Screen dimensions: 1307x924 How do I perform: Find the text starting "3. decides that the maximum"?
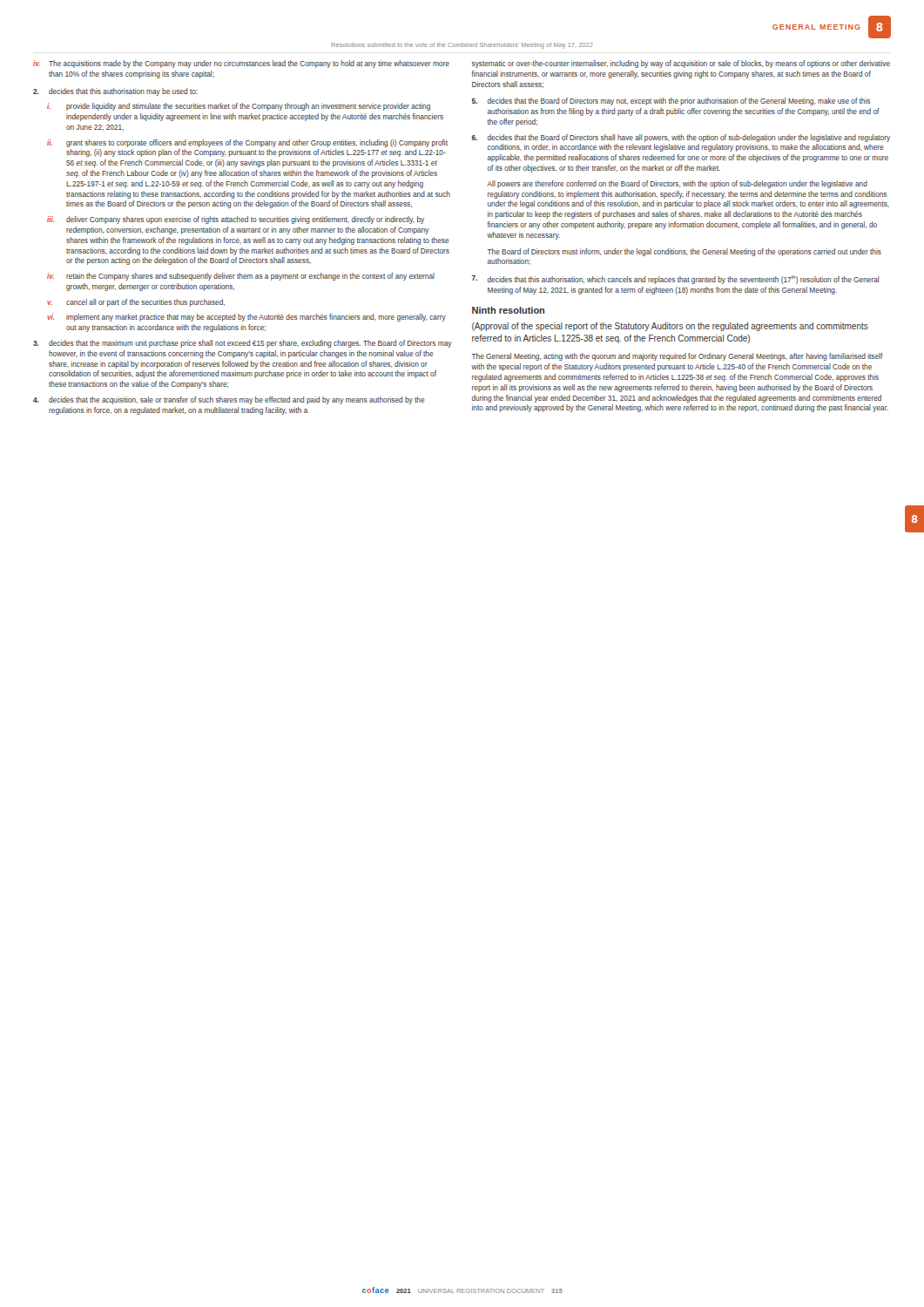pos(243,365)
